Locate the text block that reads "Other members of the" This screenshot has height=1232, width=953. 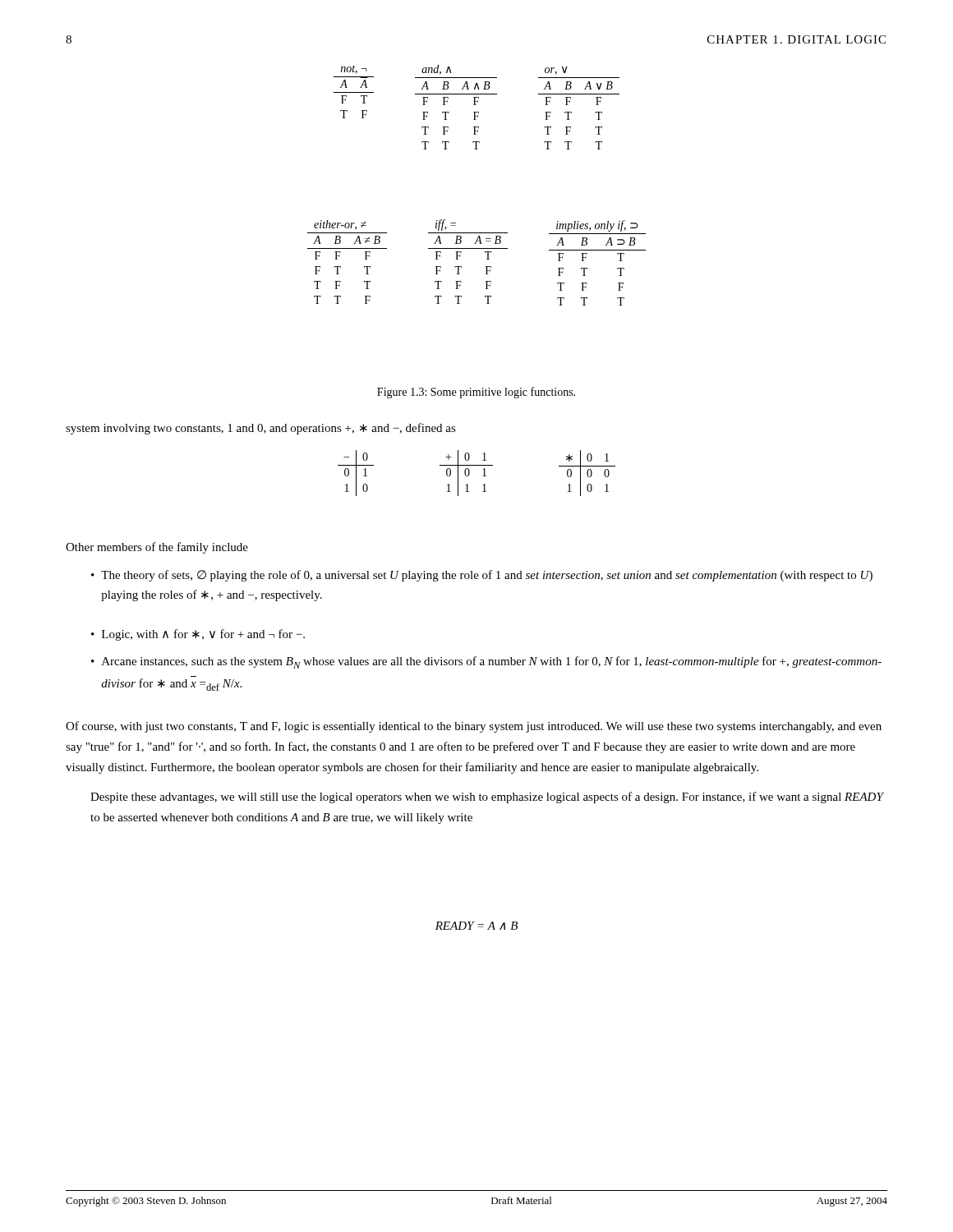157,547
